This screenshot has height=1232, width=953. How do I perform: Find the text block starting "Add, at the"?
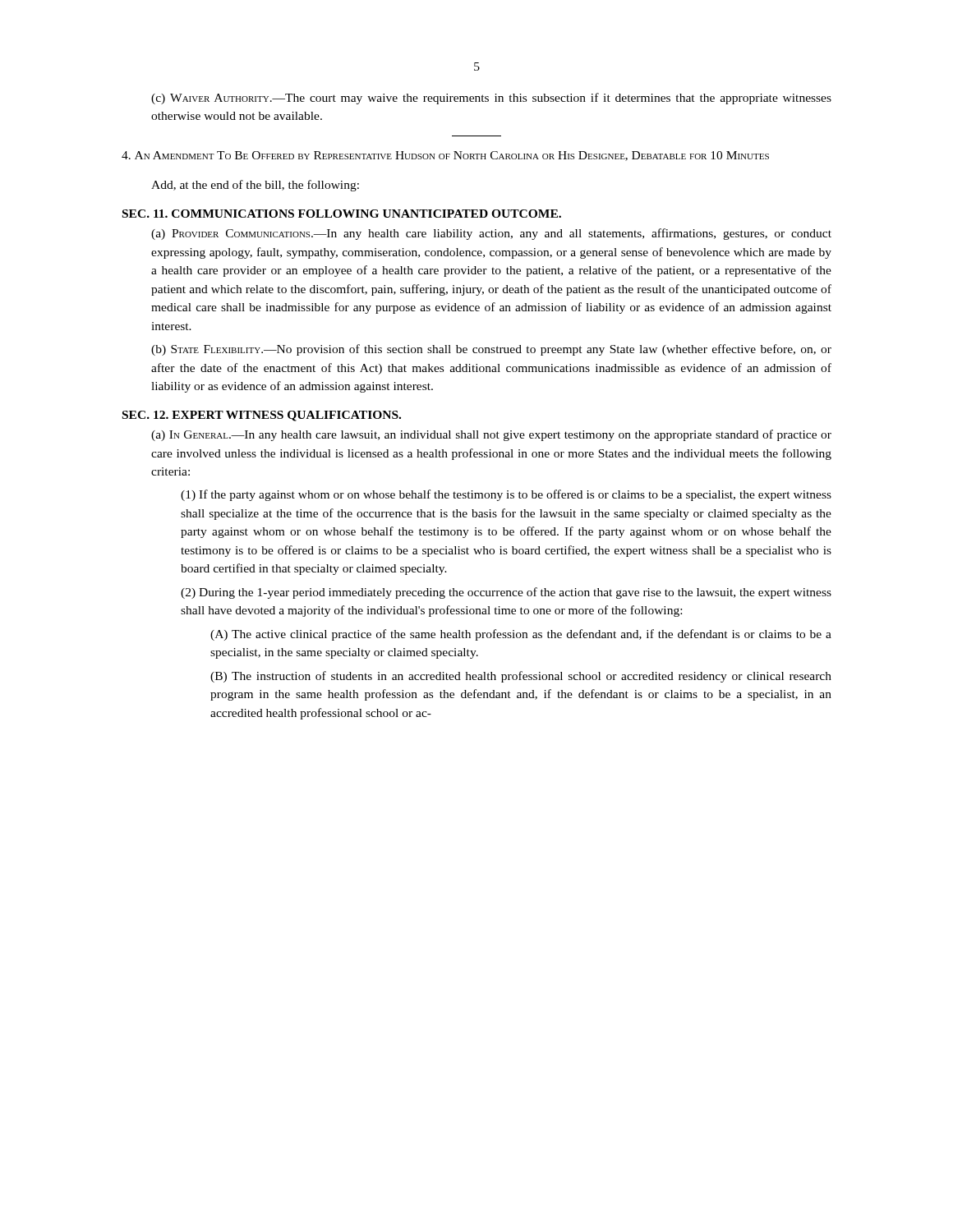pyautogui.click(x=255, y=186)
